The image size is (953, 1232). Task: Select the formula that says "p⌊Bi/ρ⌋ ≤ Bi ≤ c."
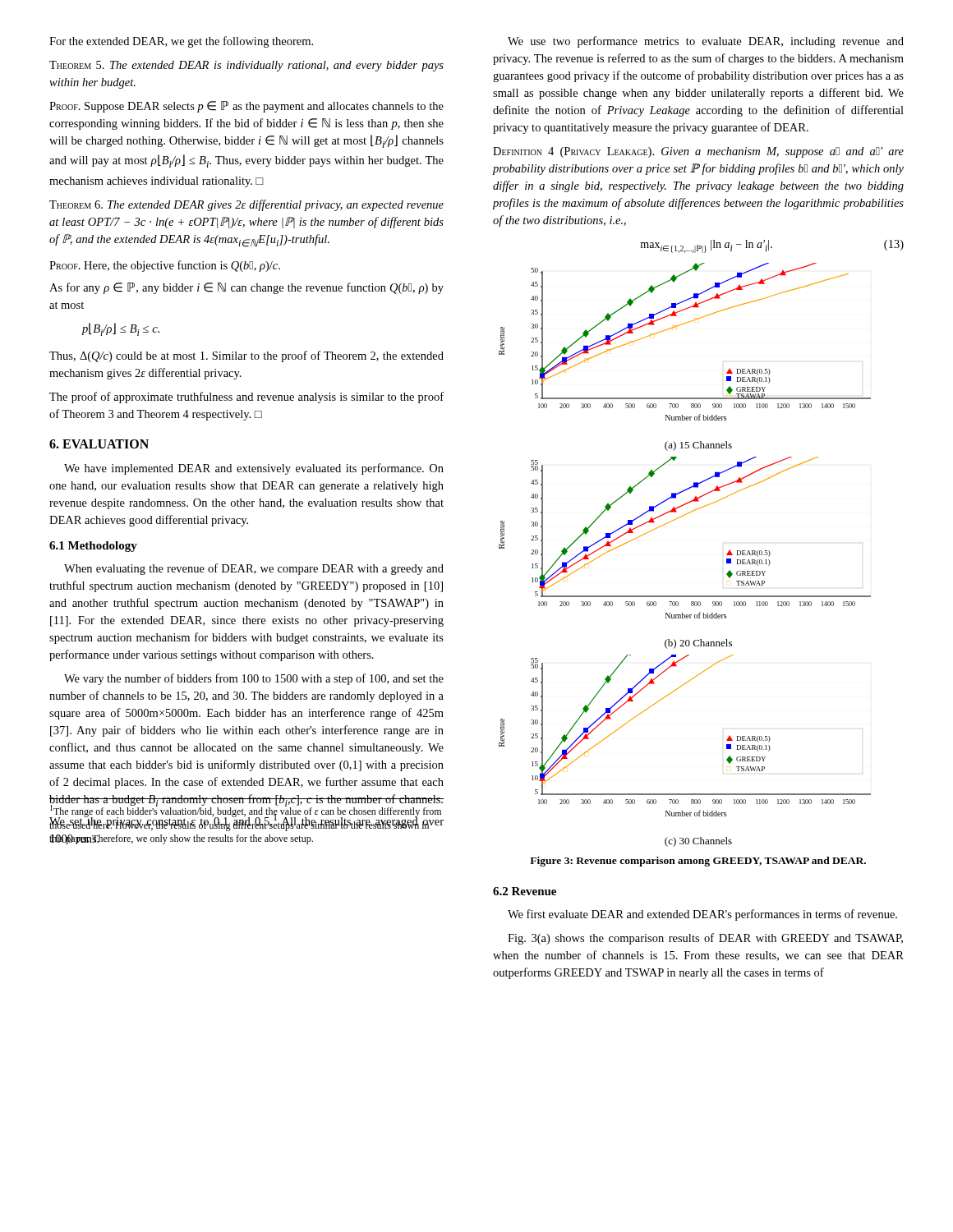(x=120, y=329)
